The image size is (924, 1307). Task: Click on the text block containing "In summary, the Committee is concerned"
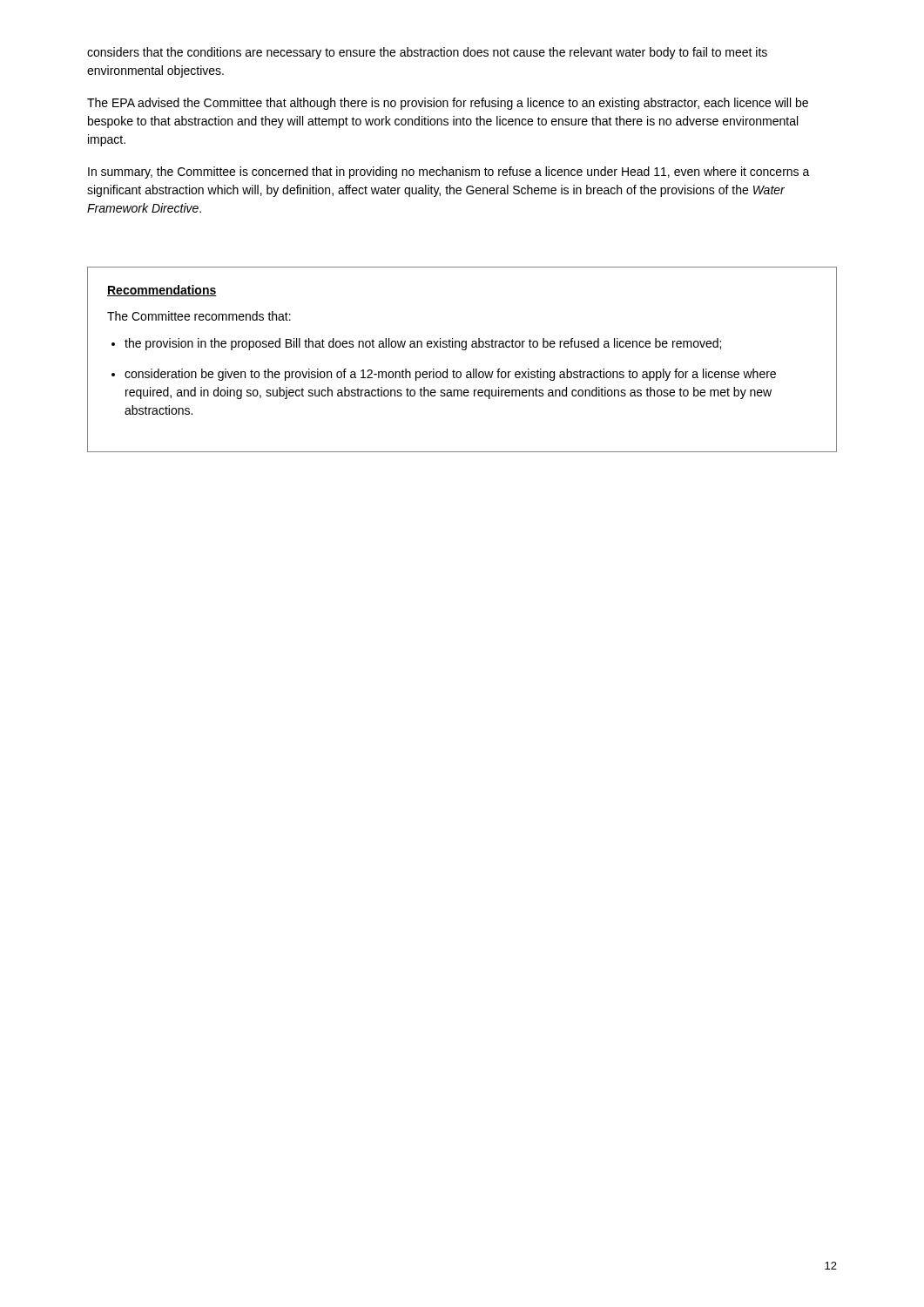click(x=448, y=190)
